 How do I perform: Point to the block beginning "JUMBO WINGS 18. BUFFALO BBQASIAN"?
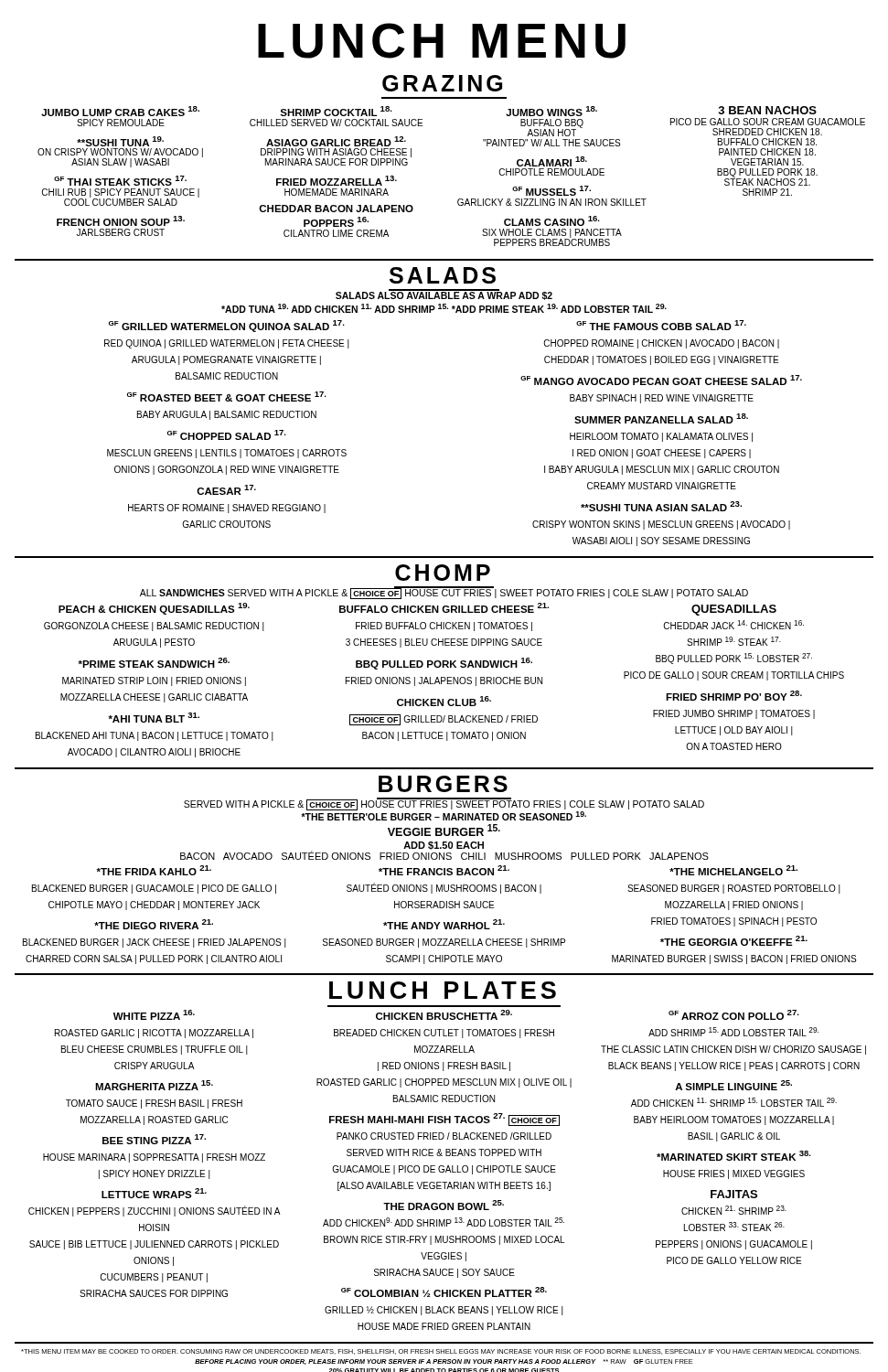(x=552, y=125)
